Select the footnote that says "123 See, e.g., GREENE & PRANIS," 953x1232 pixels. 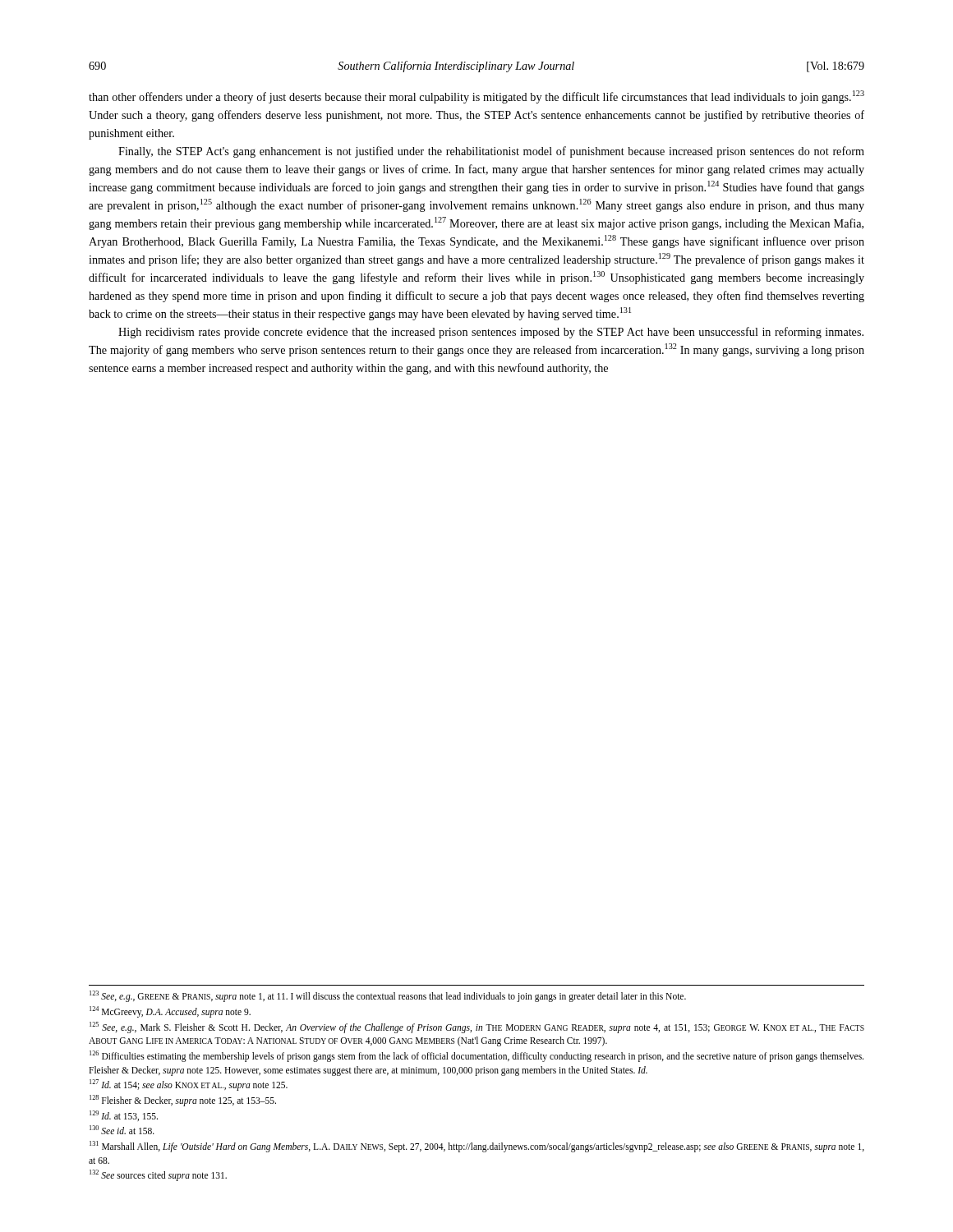click(476, 997)
